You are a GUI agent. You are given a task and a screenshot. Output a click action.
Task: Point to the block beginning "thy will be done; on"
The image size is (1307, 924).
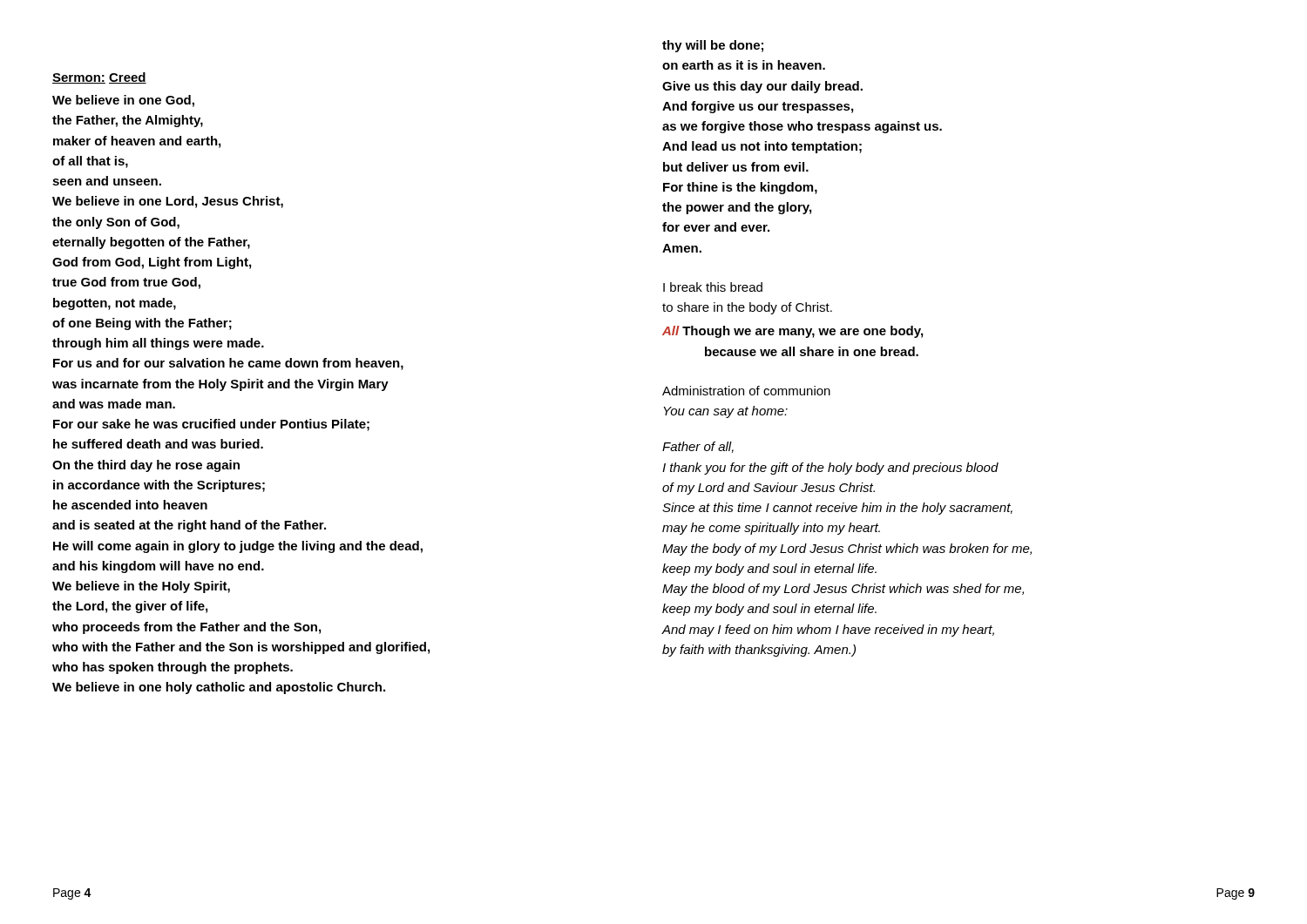tap(713, 46)
